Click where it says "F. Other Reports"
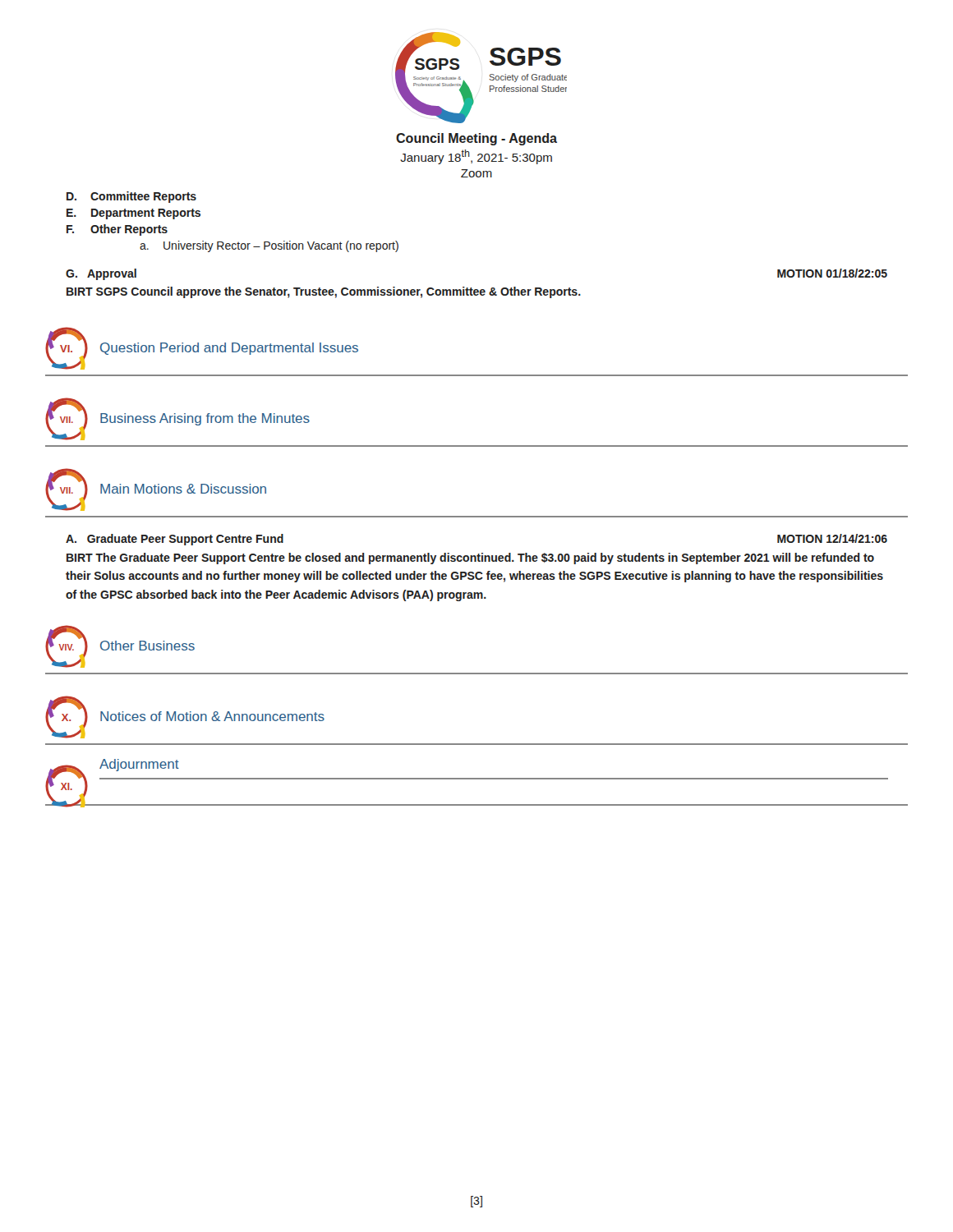The height and width of the screenshot is (1232, 953). click(x=117, y=229)
